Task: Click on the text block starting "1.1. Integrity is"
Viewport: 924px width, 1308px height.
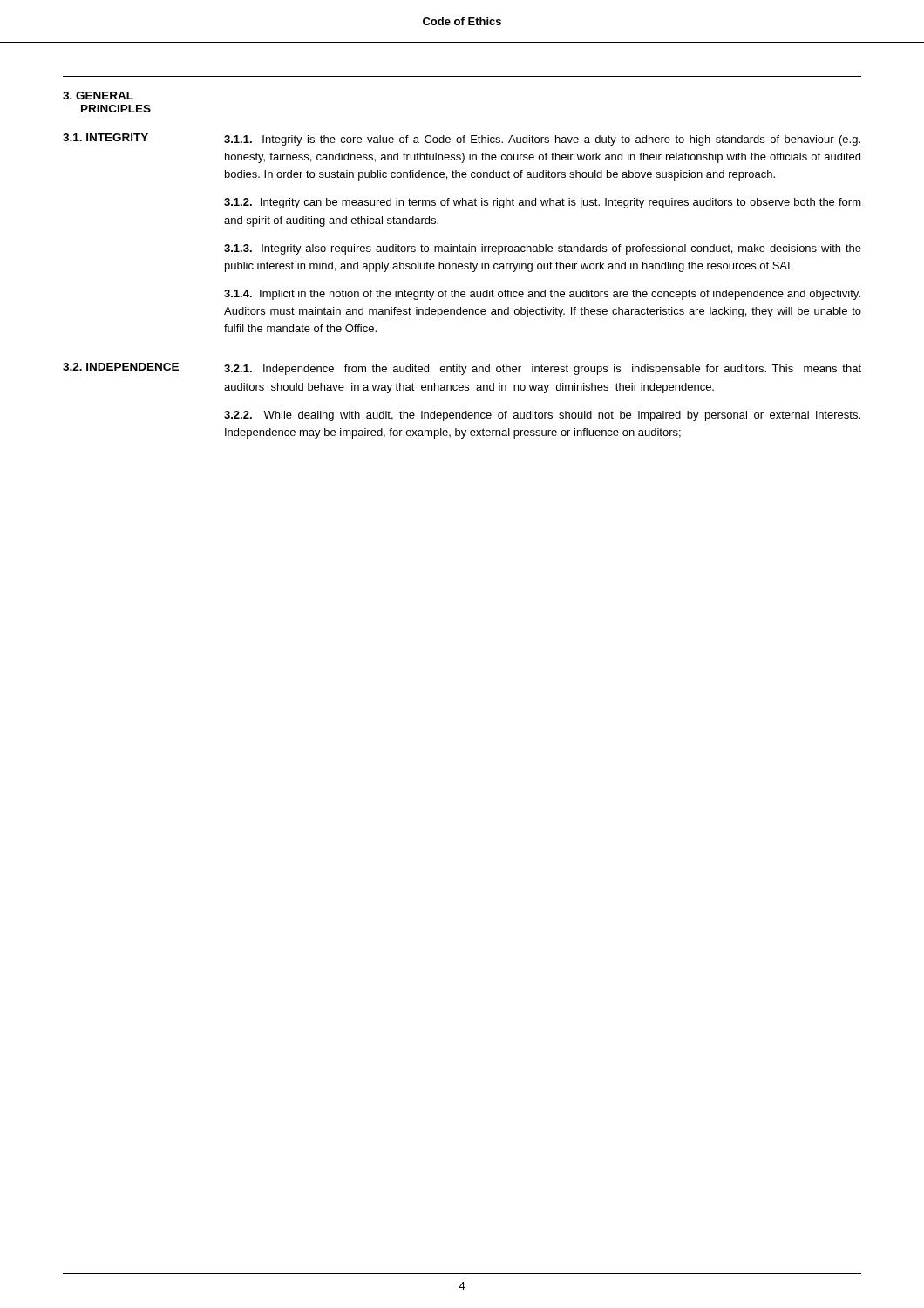Action: 543,157
